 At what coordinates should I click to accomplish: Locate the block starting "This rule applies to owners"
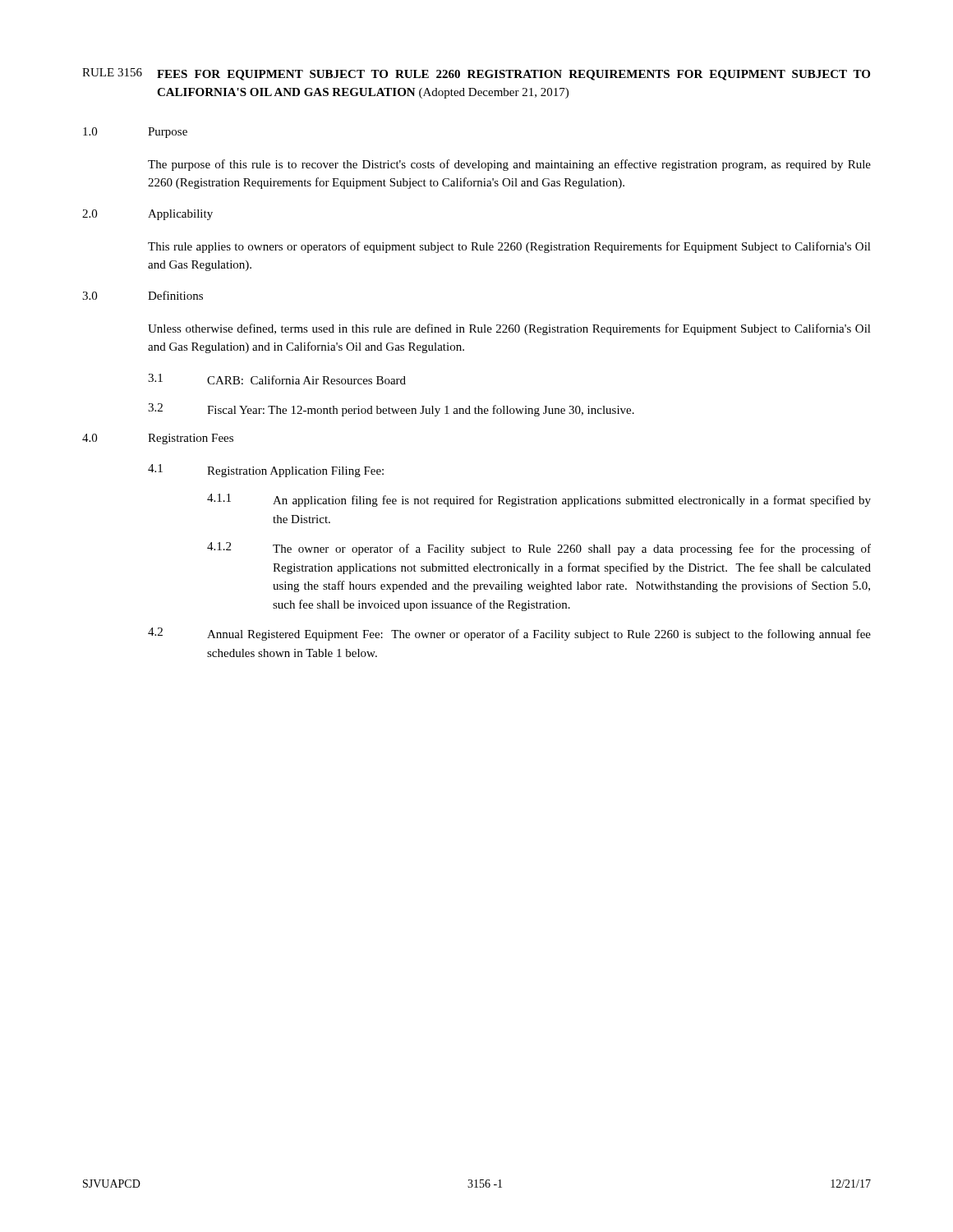click(509, 255)
